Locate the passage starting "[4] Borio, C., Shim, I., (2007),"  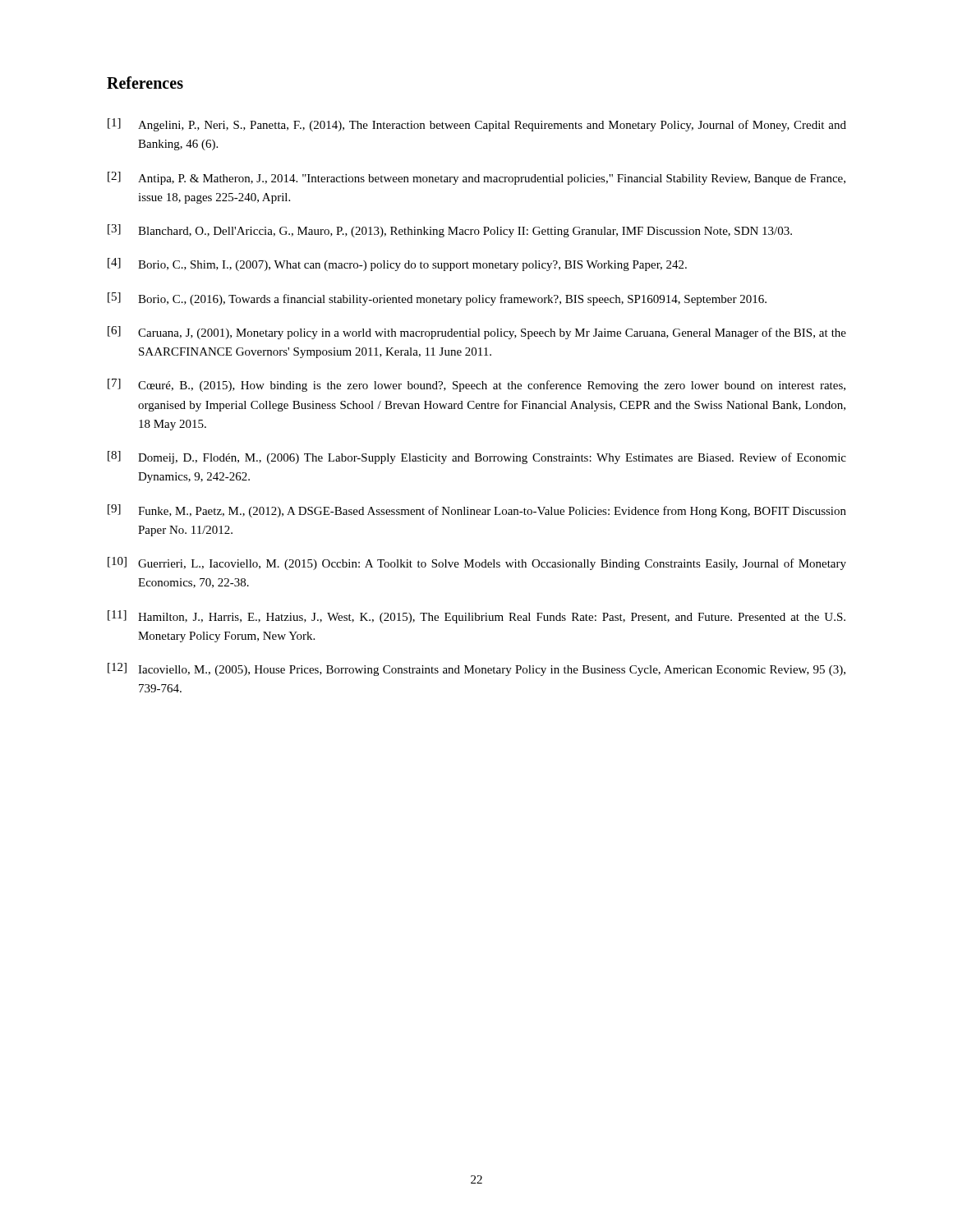[x=397, y=265]
